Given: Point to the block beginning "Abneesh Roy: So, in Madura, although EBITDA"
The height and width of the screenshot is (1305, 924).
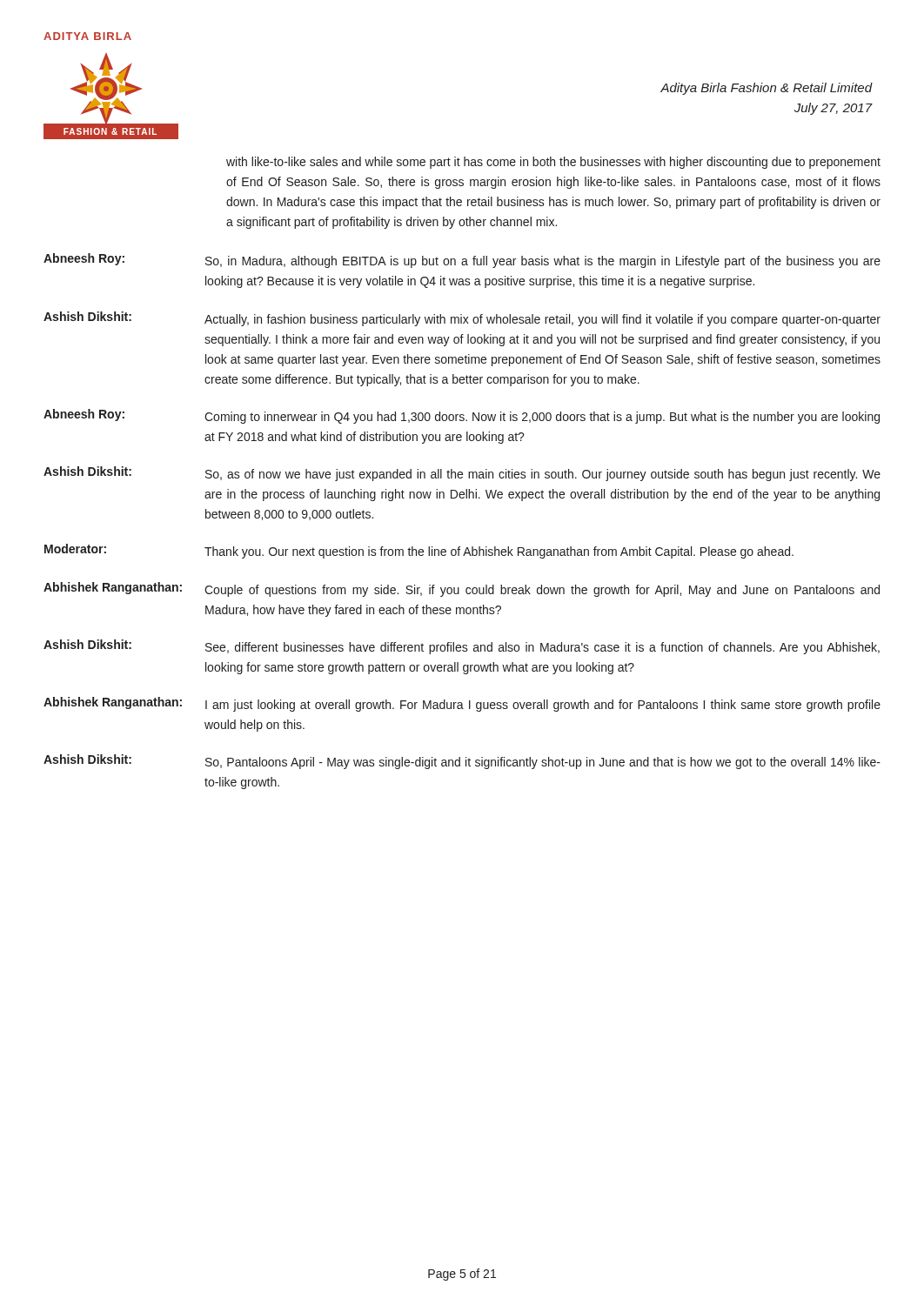Looking at the screenshot, I should click(462, 272).
